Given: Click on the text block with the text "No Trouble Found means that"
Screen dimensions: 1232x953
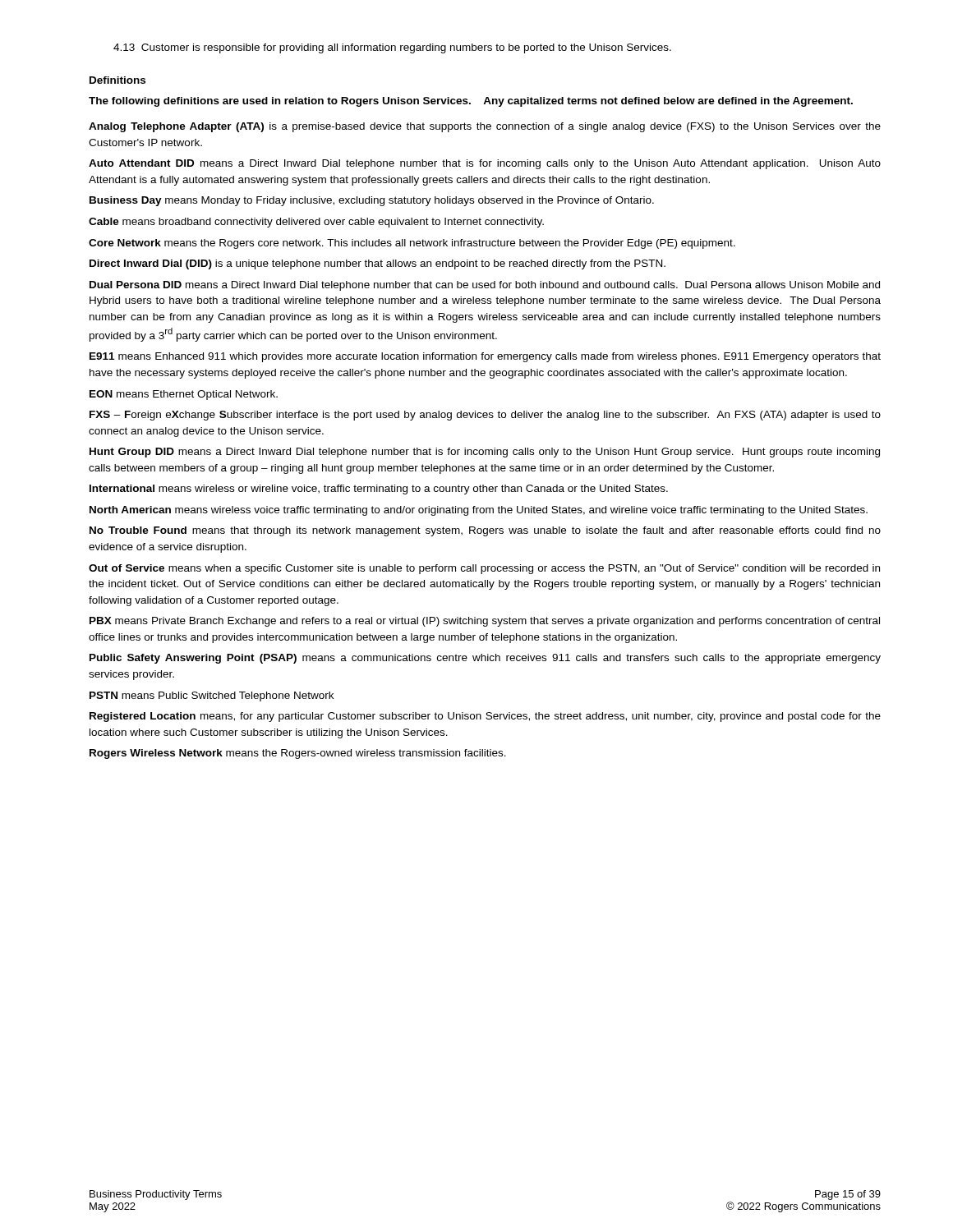Looking at the screenshot, I should click(485, 539).
